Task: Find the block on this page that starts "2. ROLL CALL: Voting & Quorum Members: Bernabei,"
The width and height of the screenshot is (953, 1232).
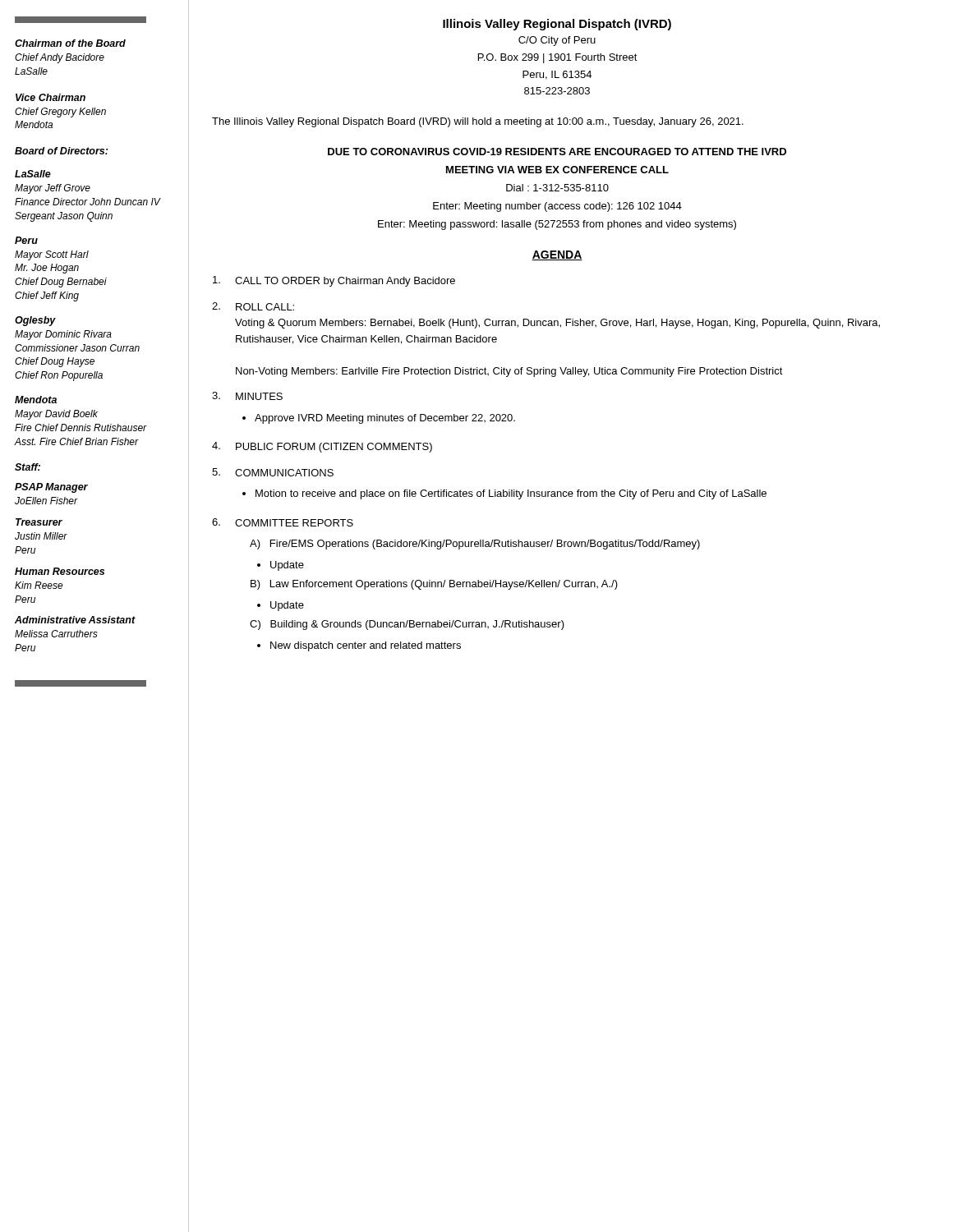Action: [x=253, y=306]
